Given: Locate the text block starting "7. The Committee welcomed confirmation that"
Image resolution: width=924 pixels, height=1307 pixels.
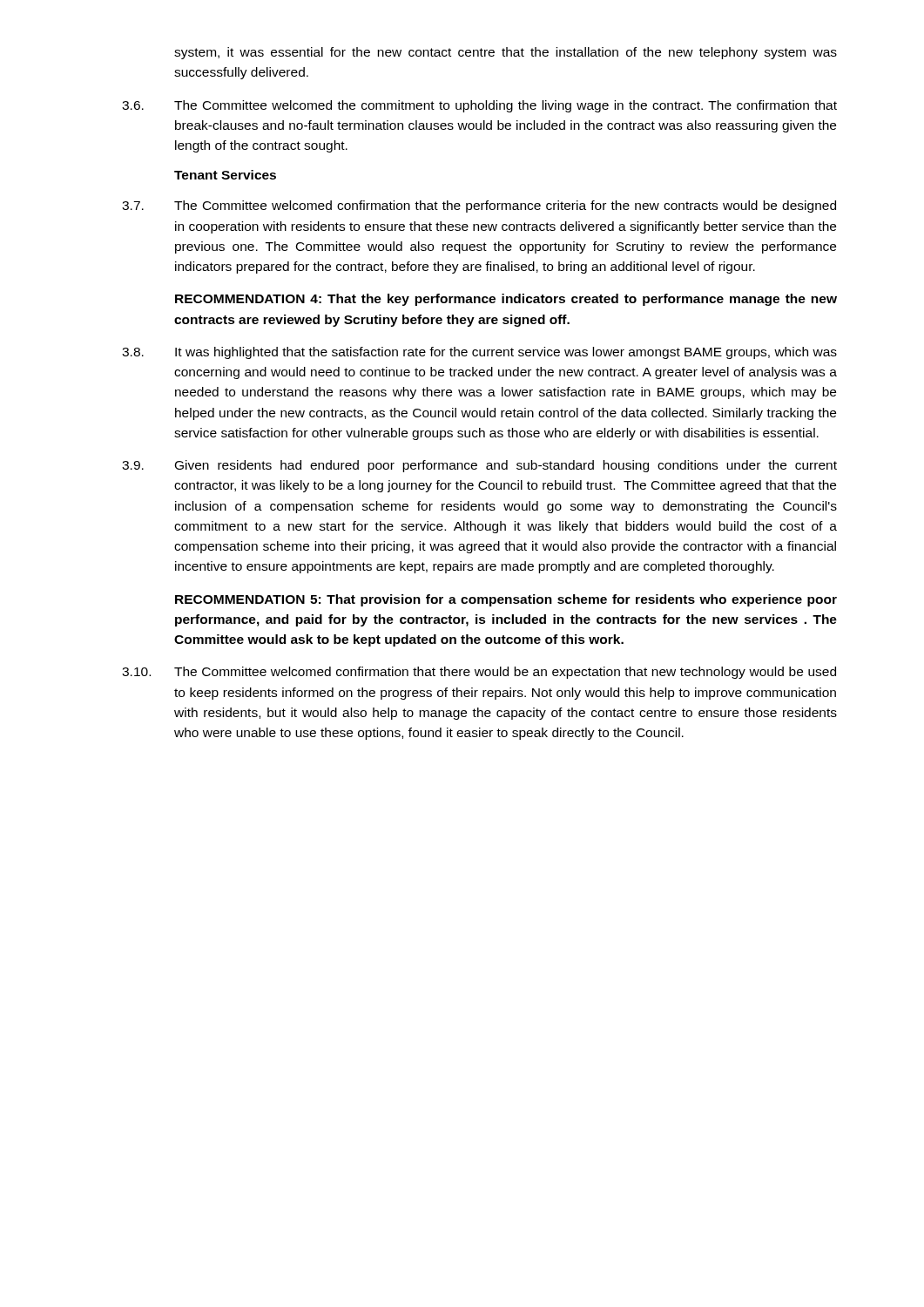Looking at the screenshot, I should coord(479,236).
